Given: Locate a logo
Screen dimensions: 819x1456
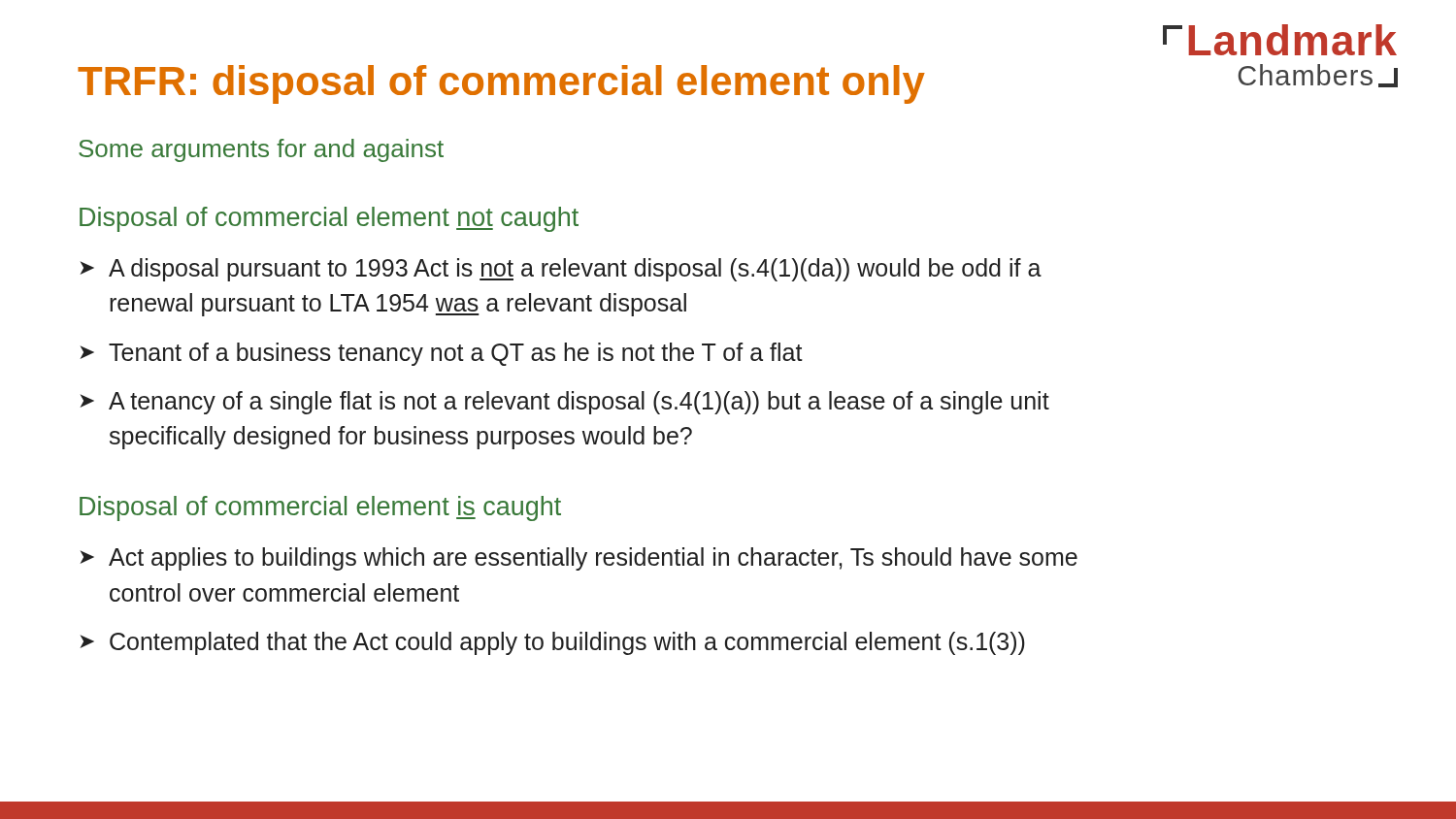Looking at the screenshot, I should tap(1280, 55).
